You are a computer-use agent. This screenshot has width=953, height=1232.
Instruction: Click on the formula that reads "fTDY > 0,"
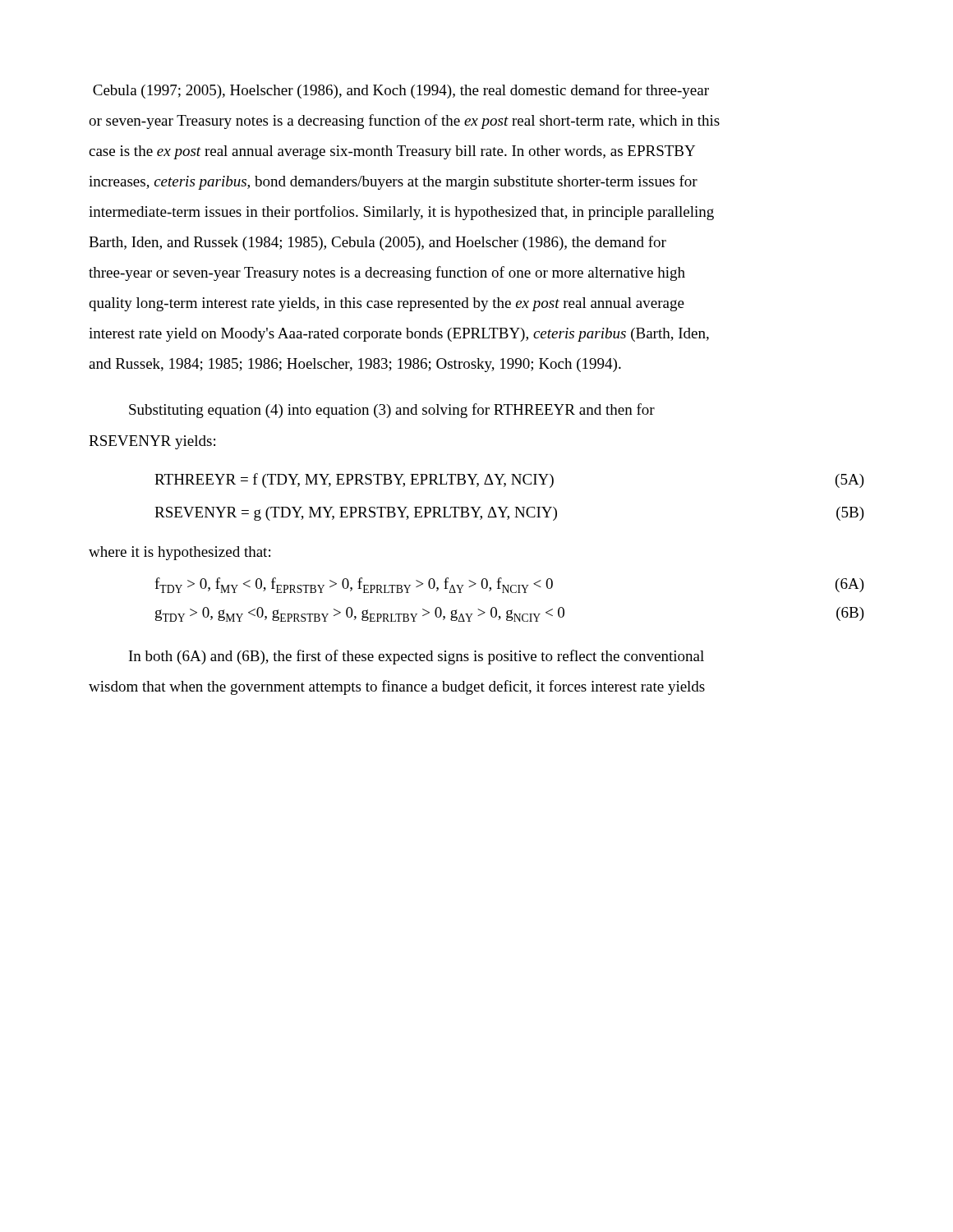tap(509, 585)
